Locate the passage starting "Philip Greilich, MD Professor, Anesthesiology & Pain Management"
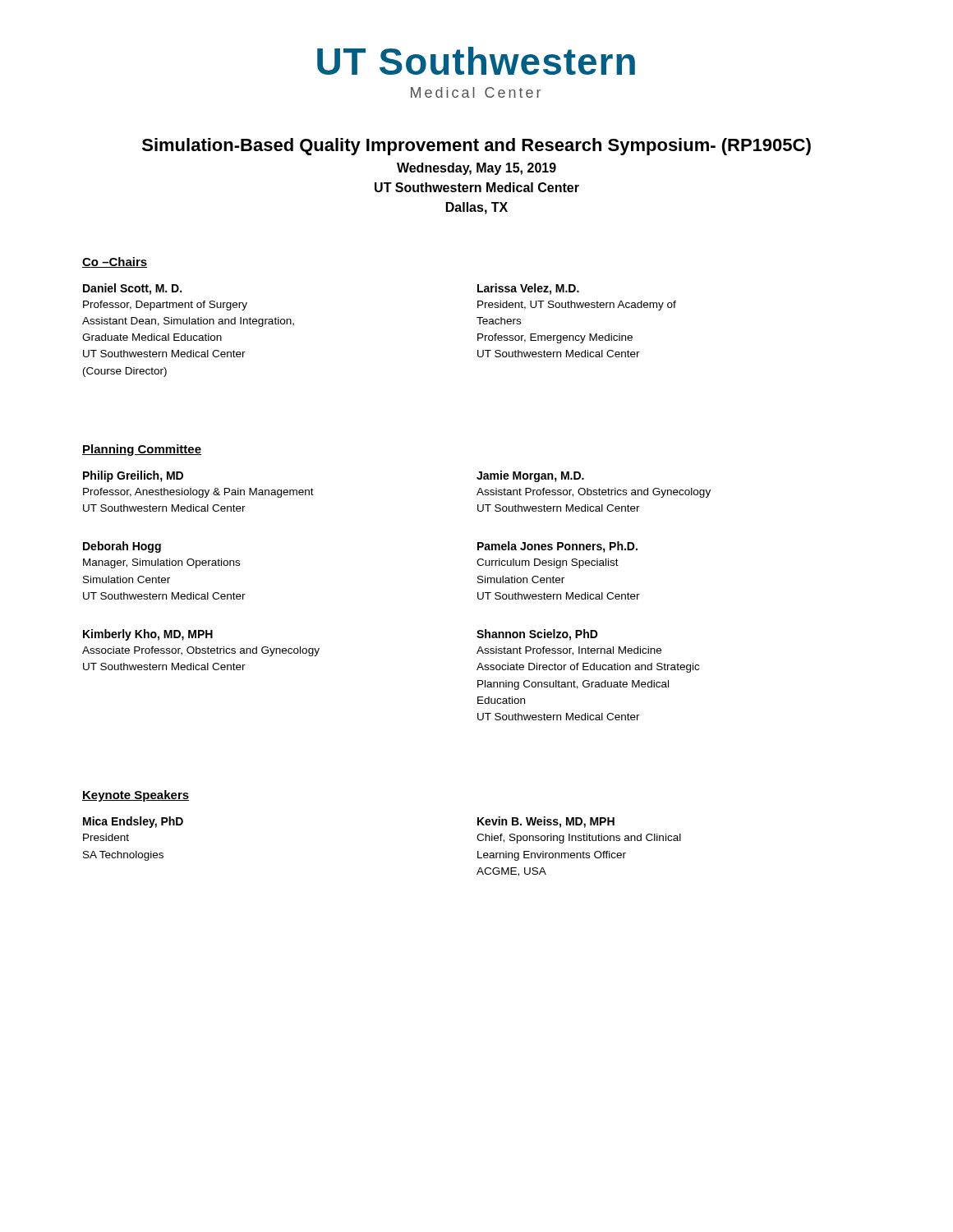 267,493
